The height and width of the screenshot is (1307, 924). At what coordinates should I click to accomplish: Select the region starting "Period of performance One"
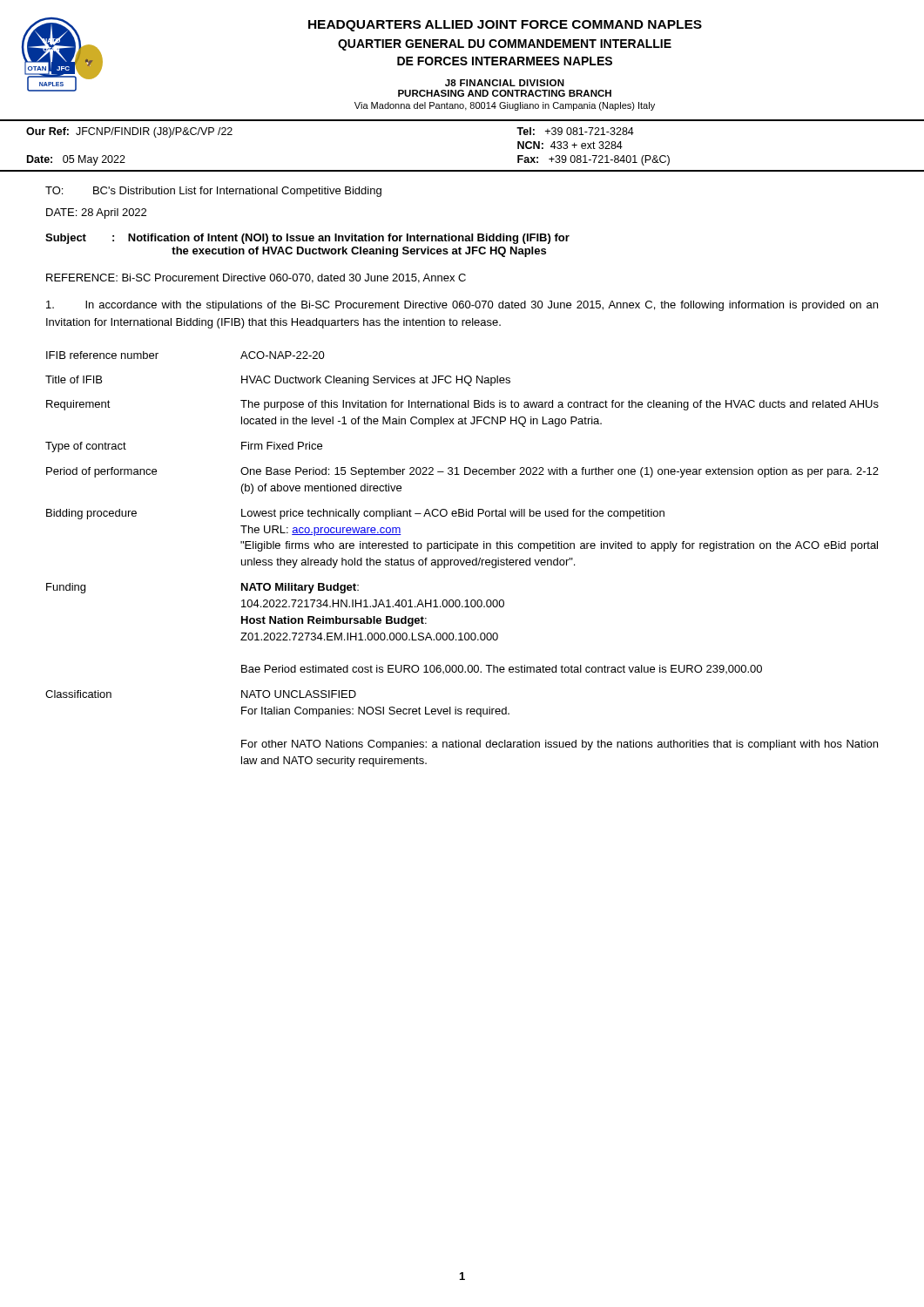462,480
